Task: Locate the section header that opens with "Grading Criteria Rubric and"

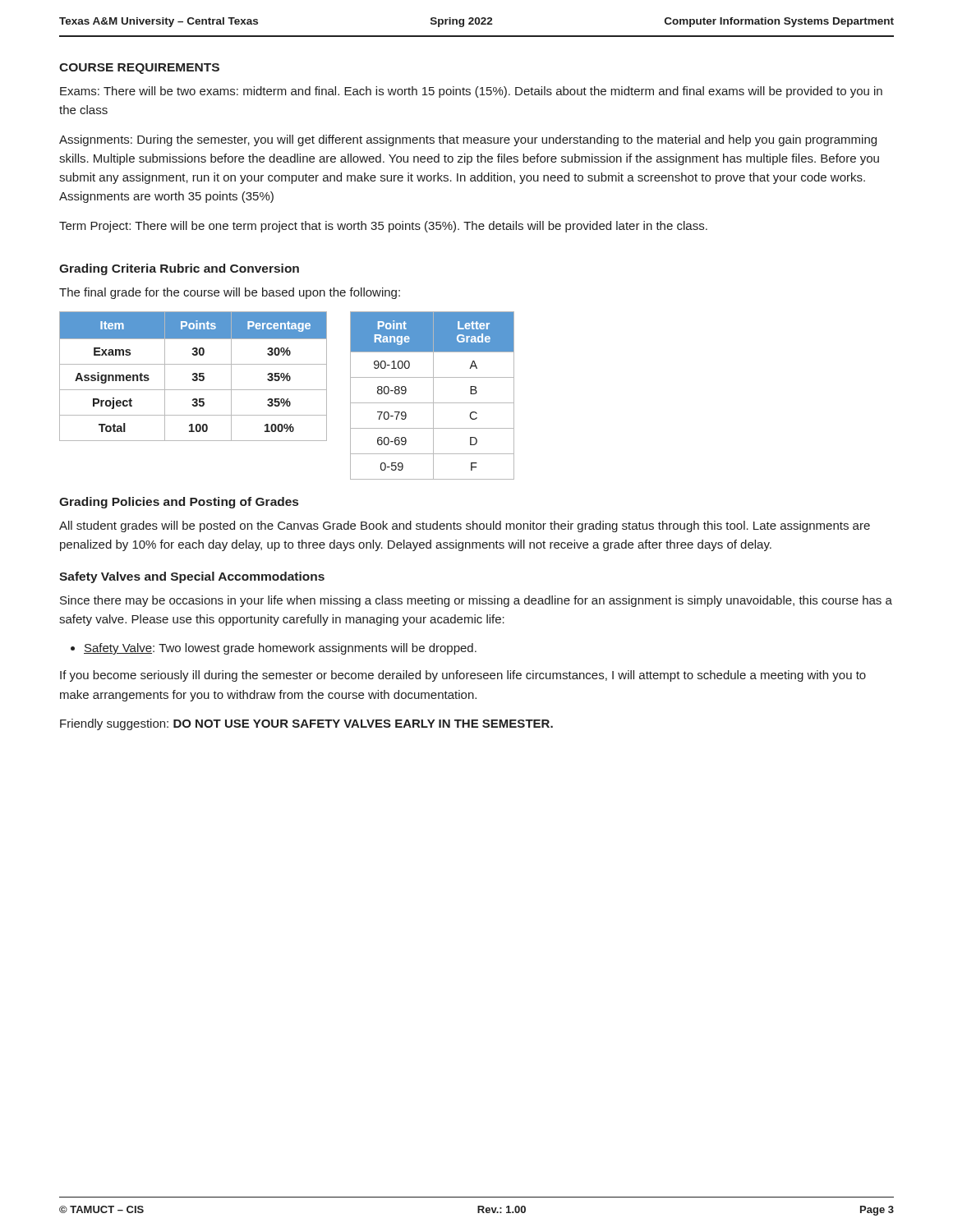Action: (179, 268)
